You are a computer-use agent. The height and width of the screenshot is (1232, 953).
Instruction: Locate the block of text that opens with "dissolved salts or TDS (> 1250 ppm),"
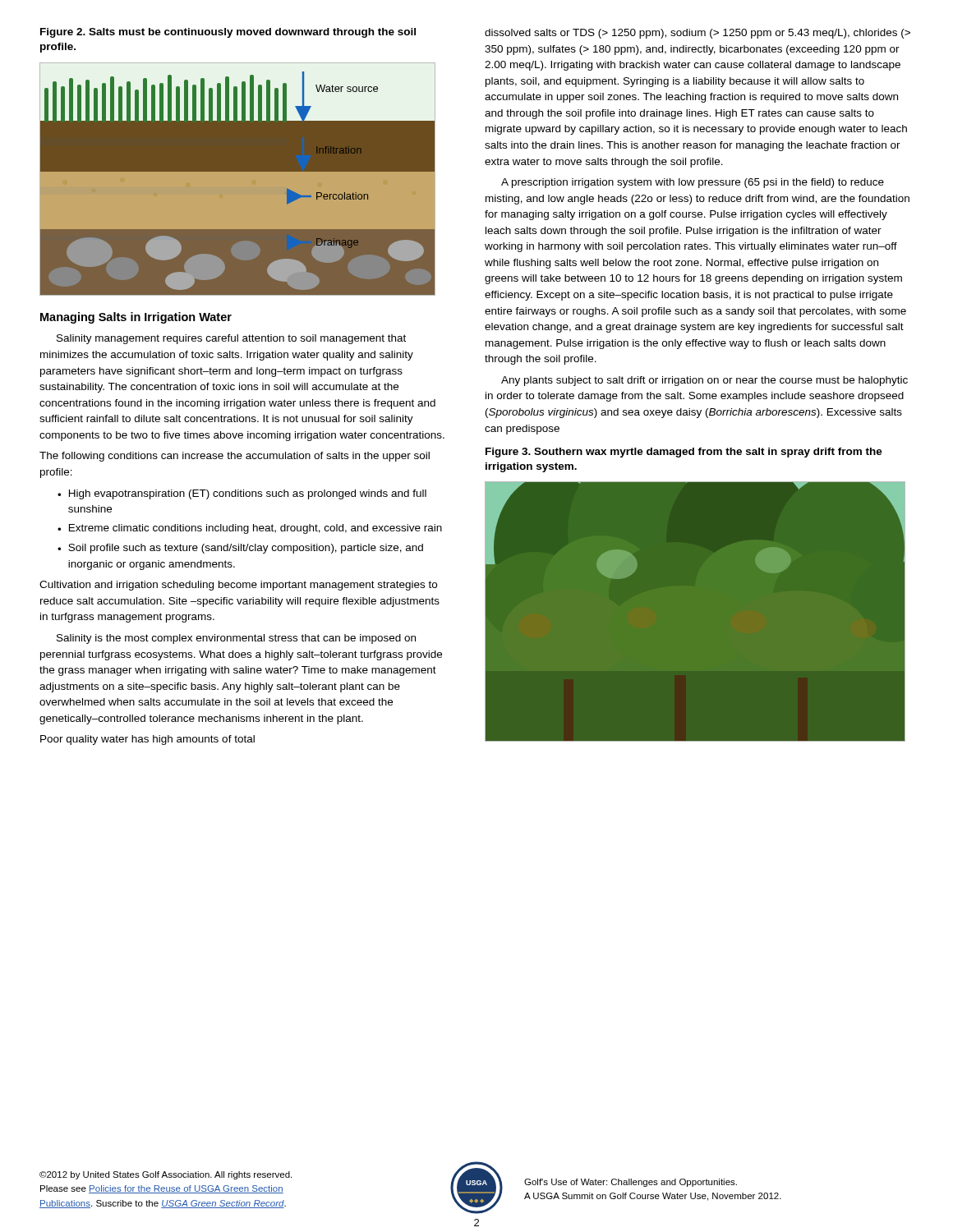click(699, 230)
